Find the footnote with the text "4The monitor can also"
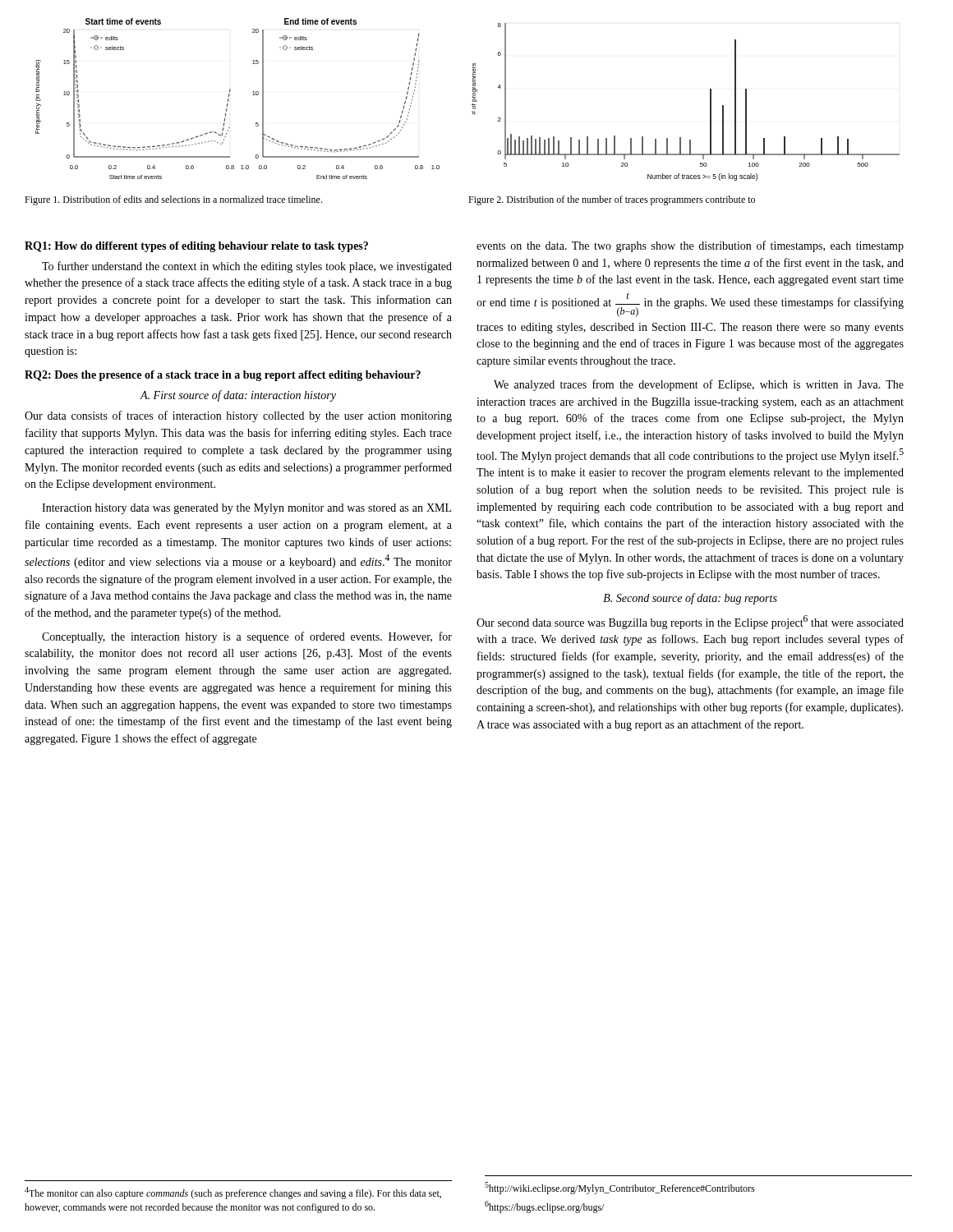Screen dimensions: 1232x953 (238, 1200)
